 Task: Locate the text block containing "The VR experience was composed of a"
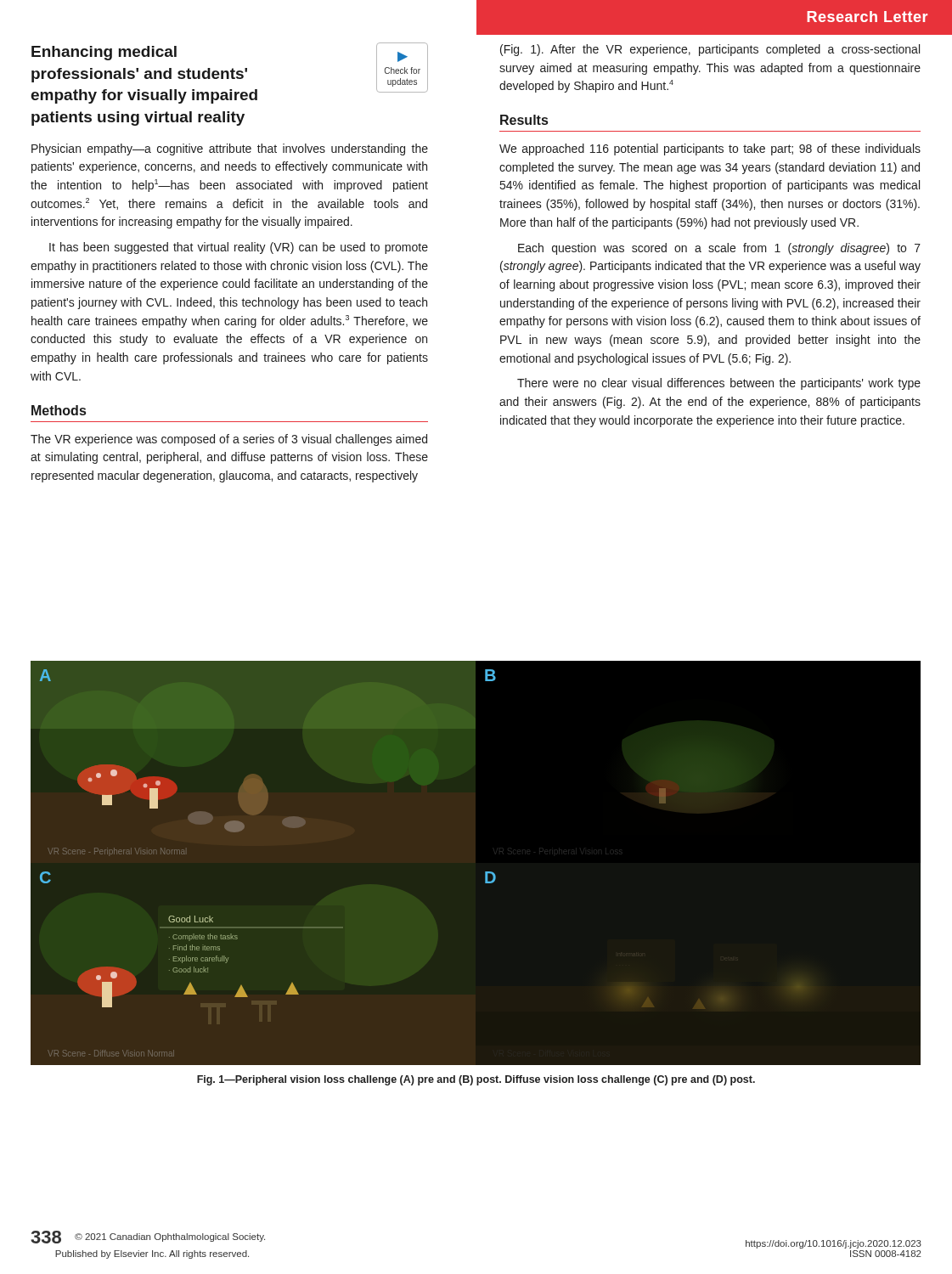[229, 458]
